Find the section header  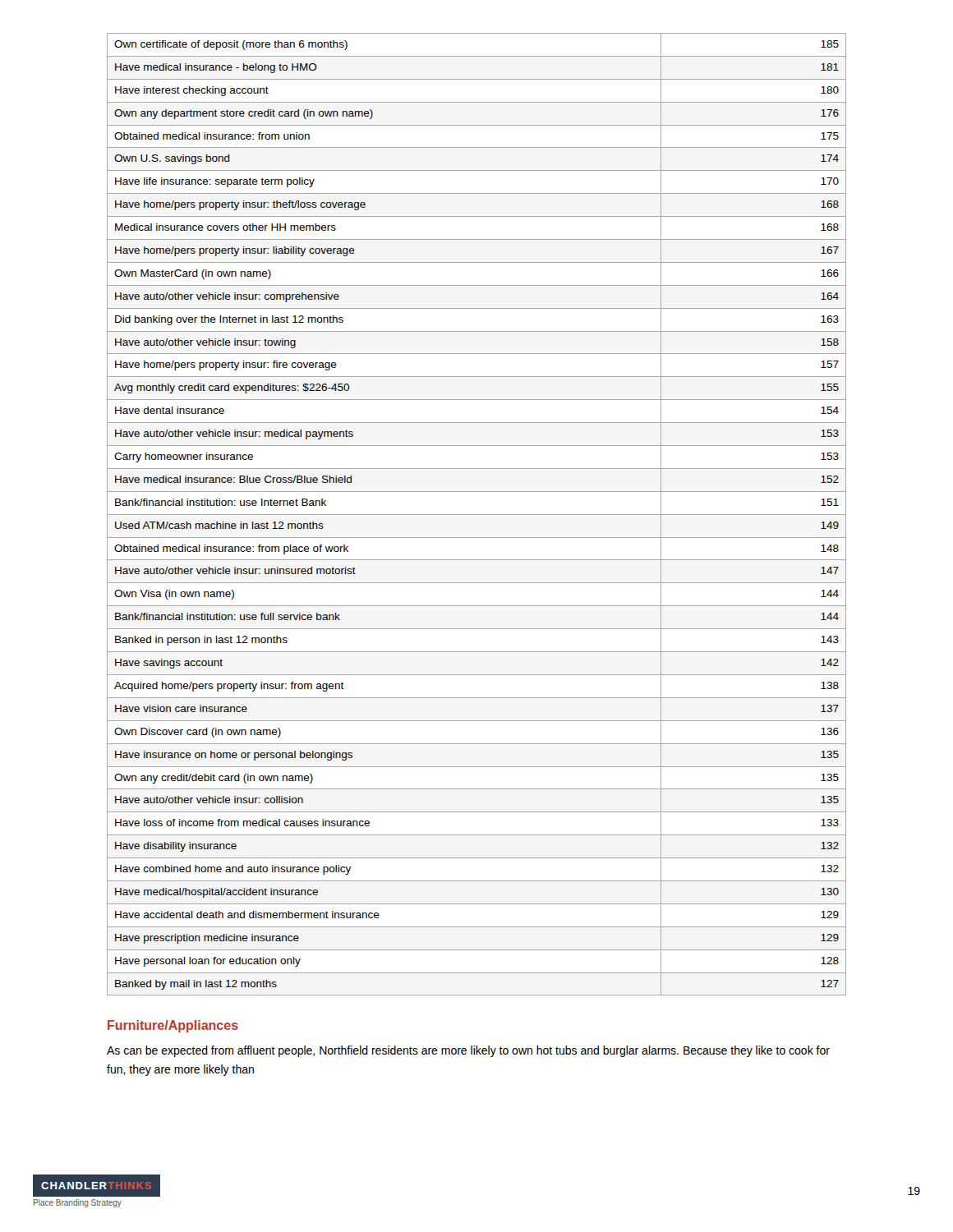[173, 1026]
